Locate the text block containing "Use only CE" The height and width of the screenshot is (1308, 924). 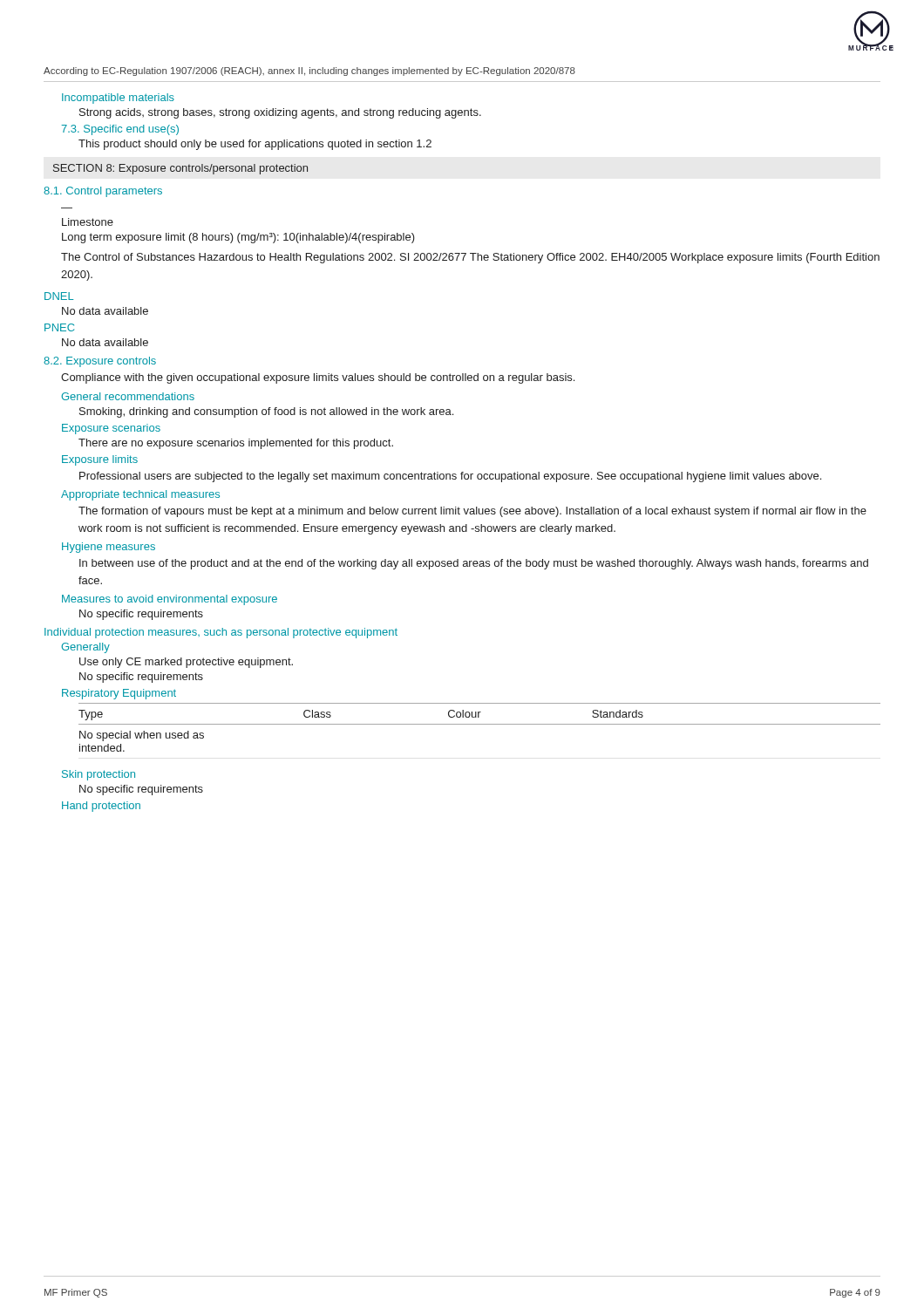186,661
